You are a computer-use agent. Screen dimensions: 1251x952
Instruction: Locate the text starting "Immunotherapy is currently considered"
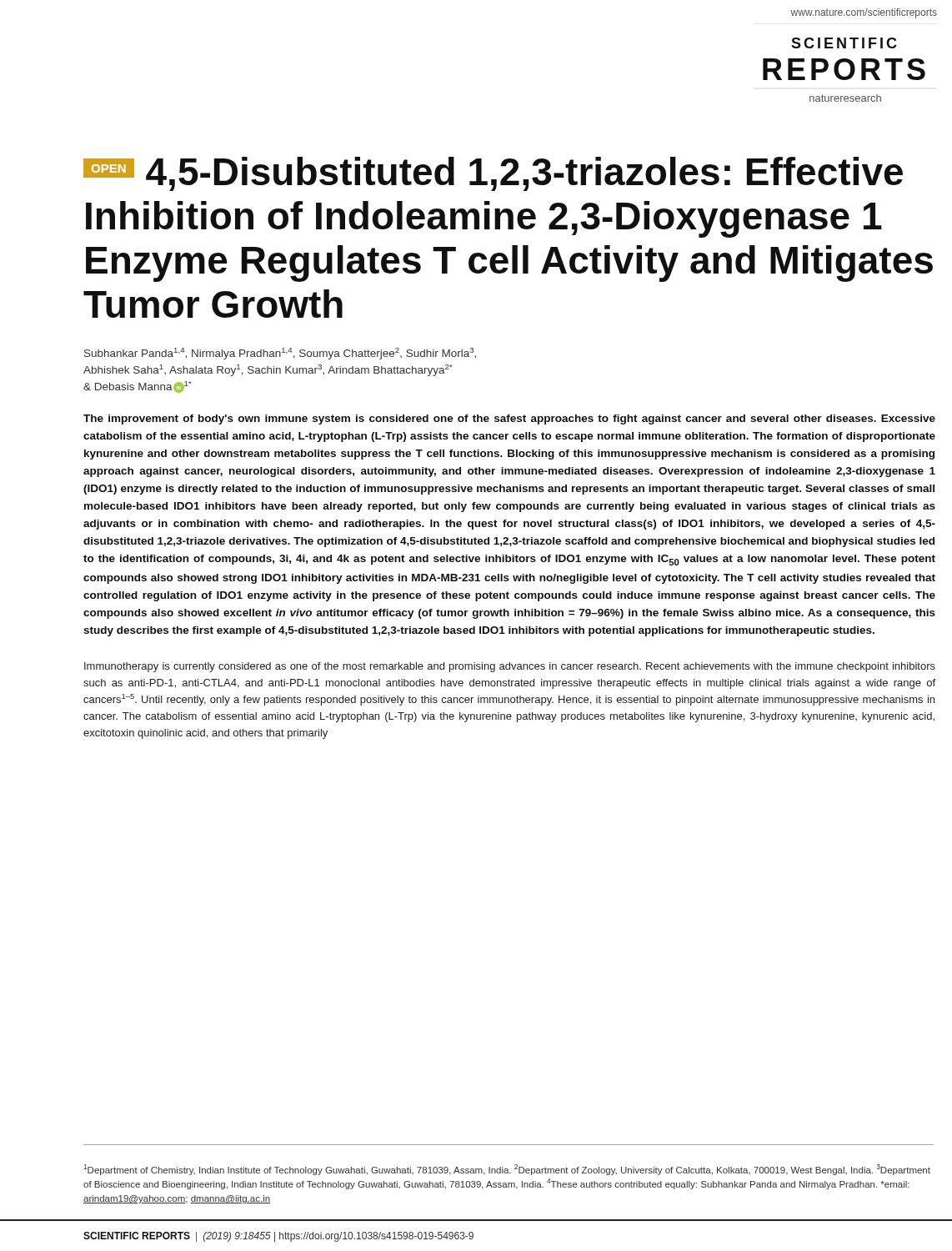[509, 700]
